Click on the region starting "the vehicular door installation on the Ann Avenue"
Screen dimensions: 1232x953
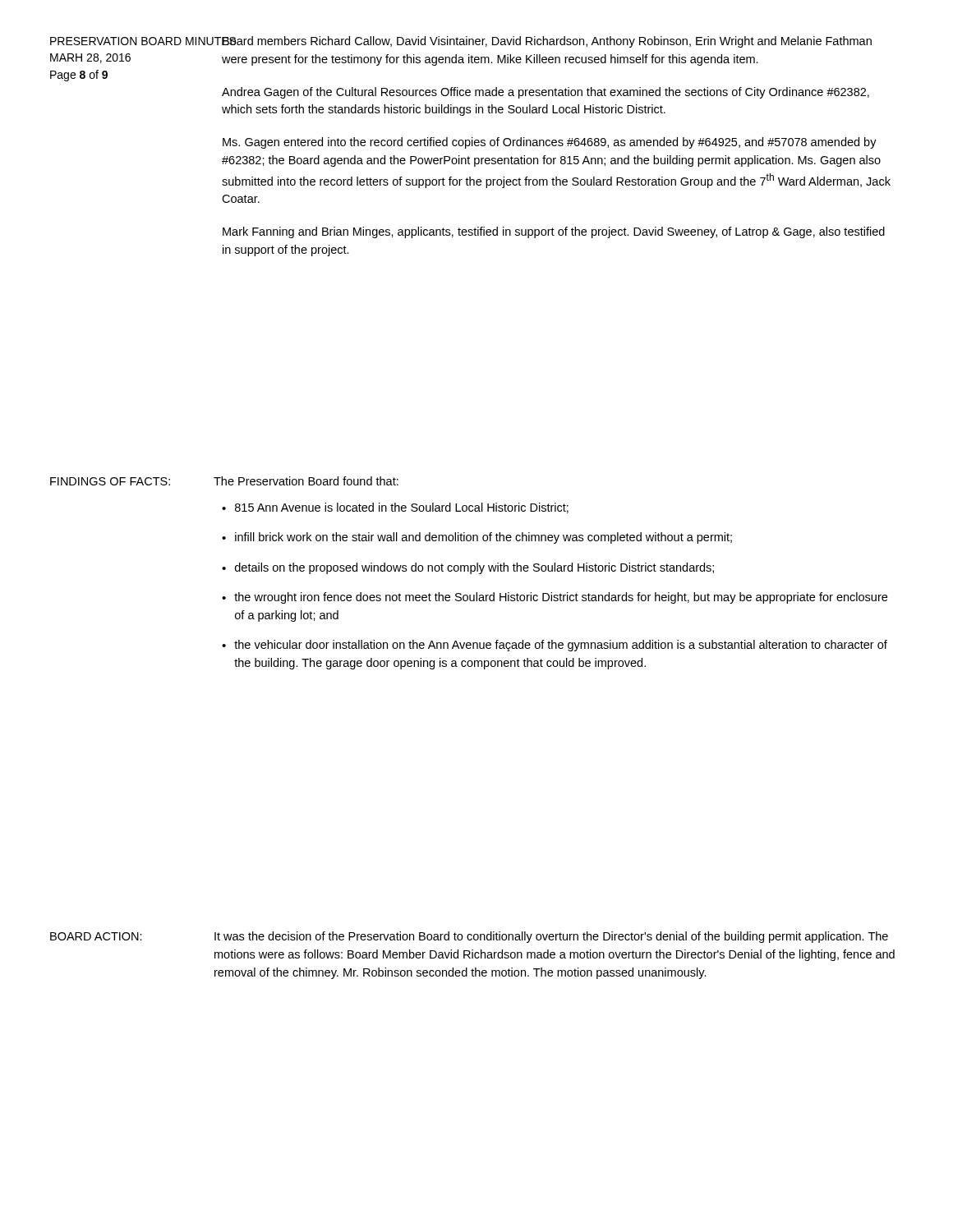[x=561, y=653]
